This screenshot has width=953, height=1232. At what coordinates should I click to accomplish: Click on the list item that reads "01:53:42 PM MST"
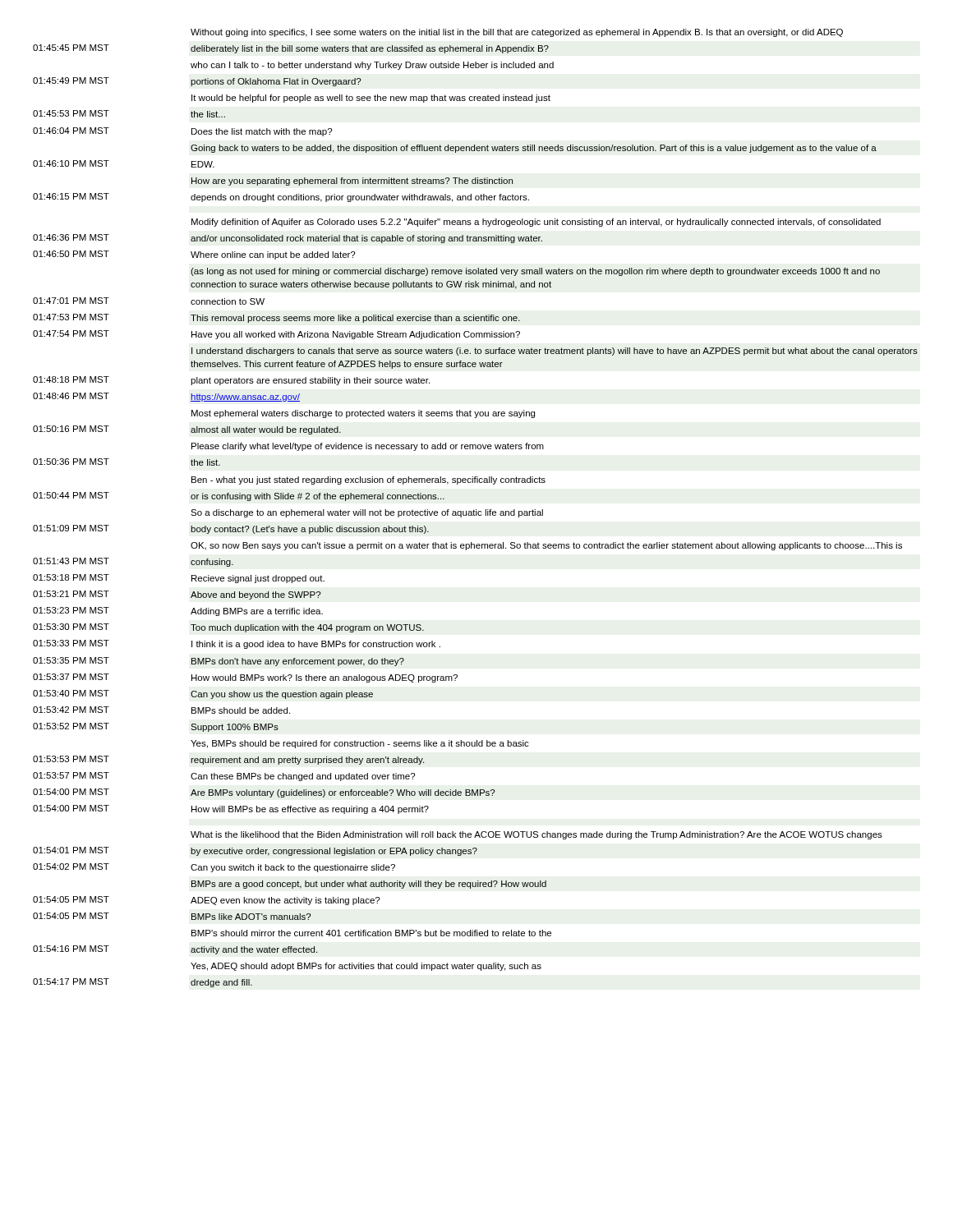point(67,710)
